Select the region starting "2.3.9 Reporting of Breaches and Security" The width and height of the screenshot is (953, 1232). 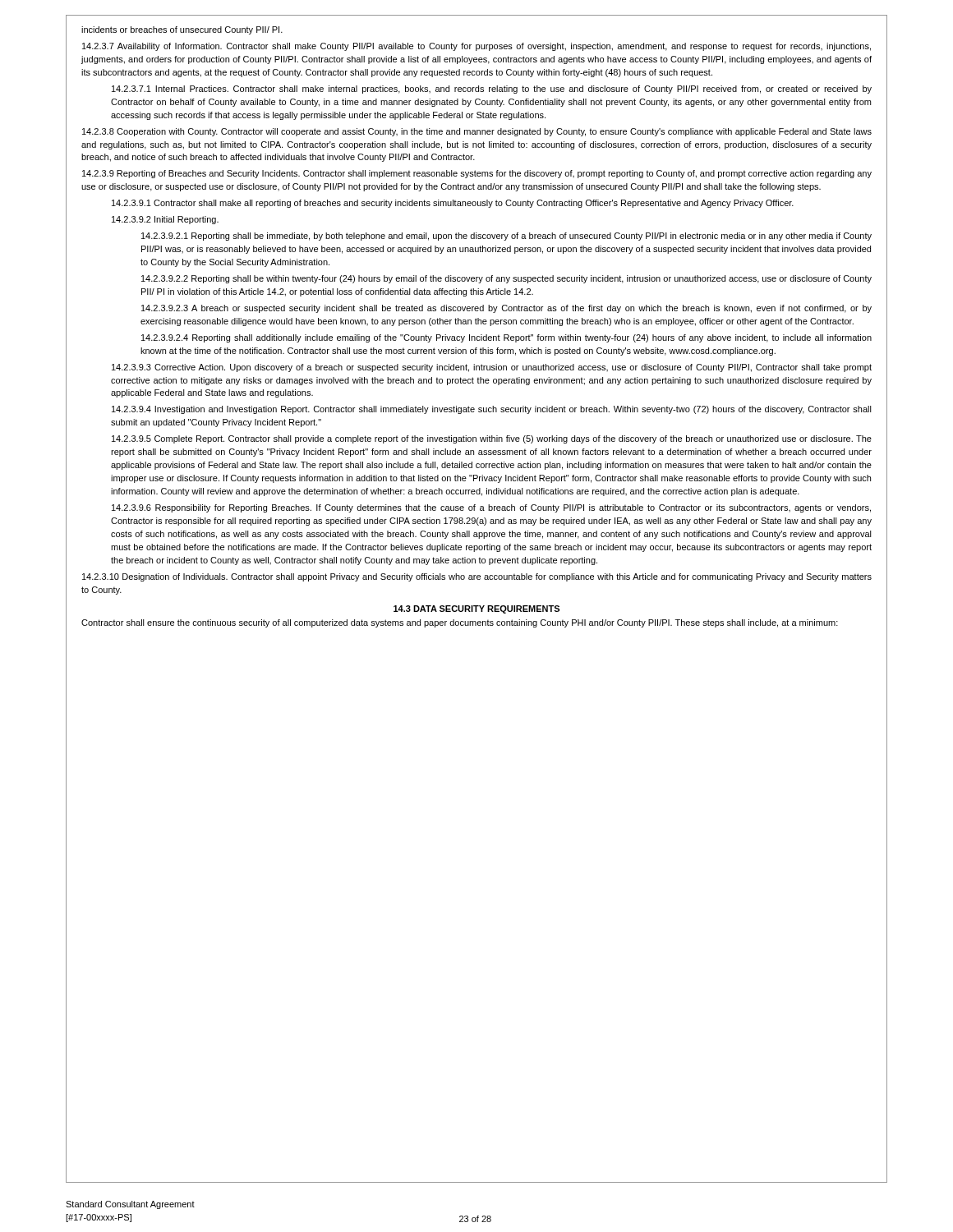point(476,180)
